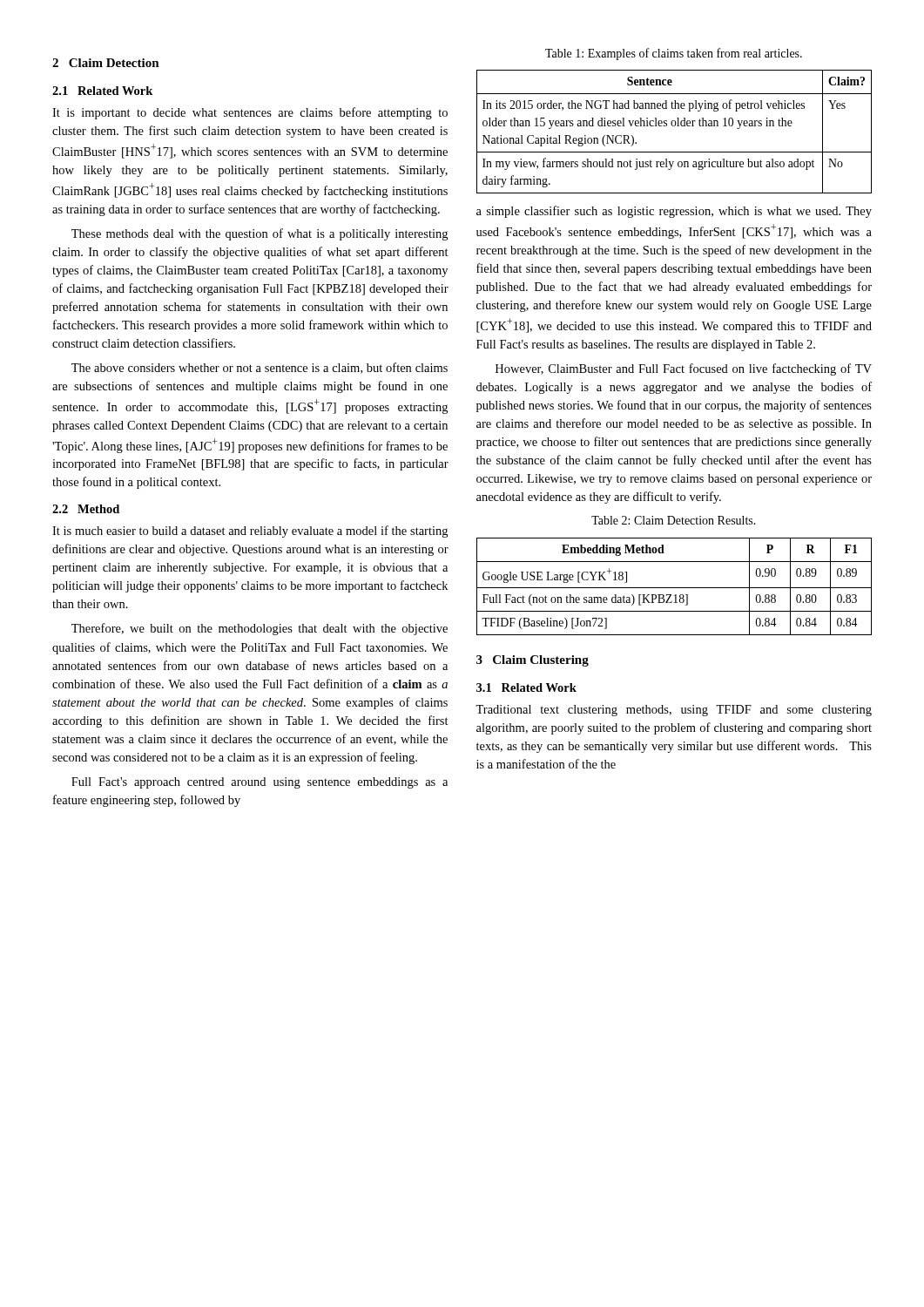Click on the element starting "2 Claim Detection"

[x=106, y=63]
